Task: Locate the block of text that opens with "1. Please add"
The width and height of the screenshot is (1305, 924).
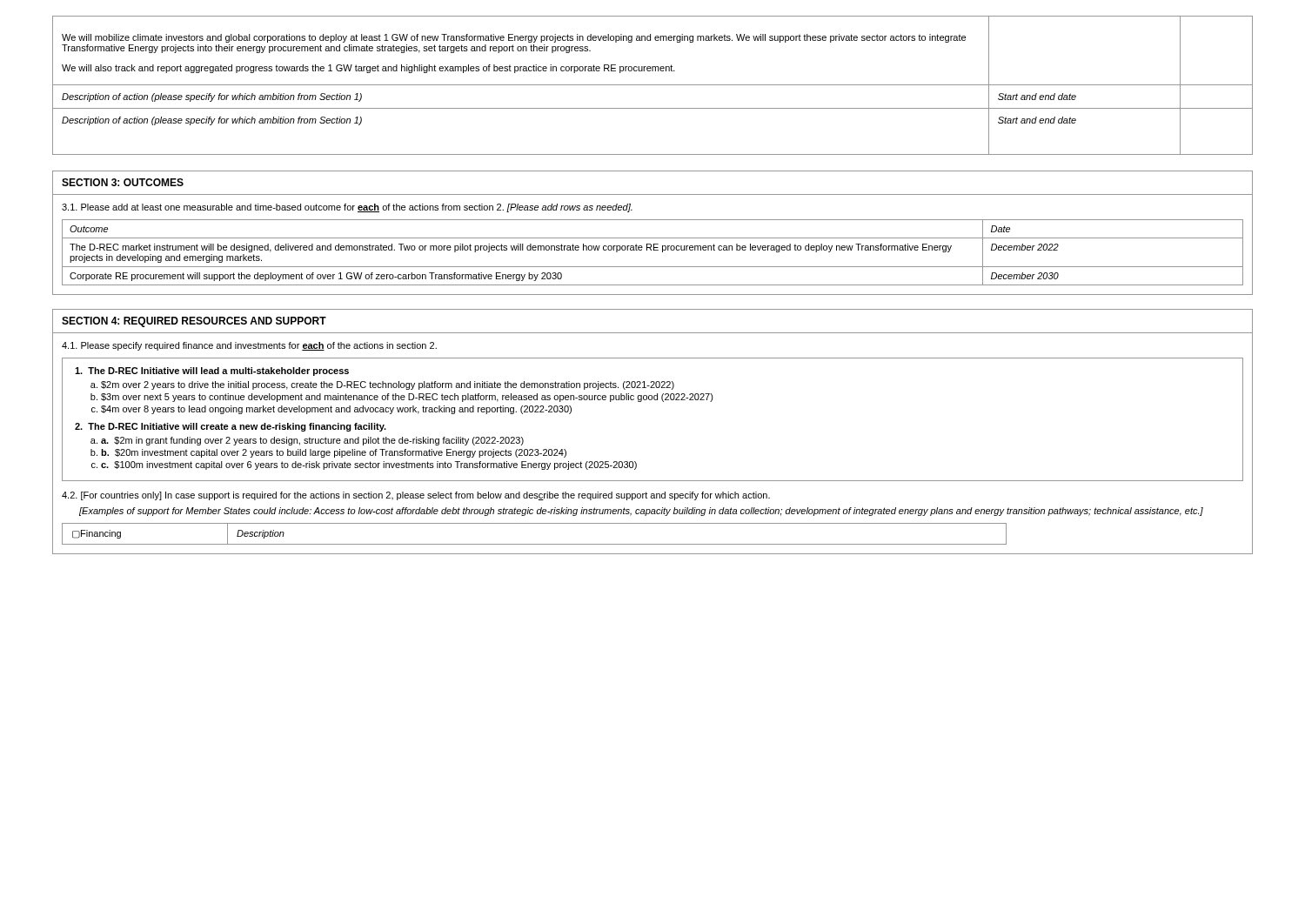Action: click(347, 207)
